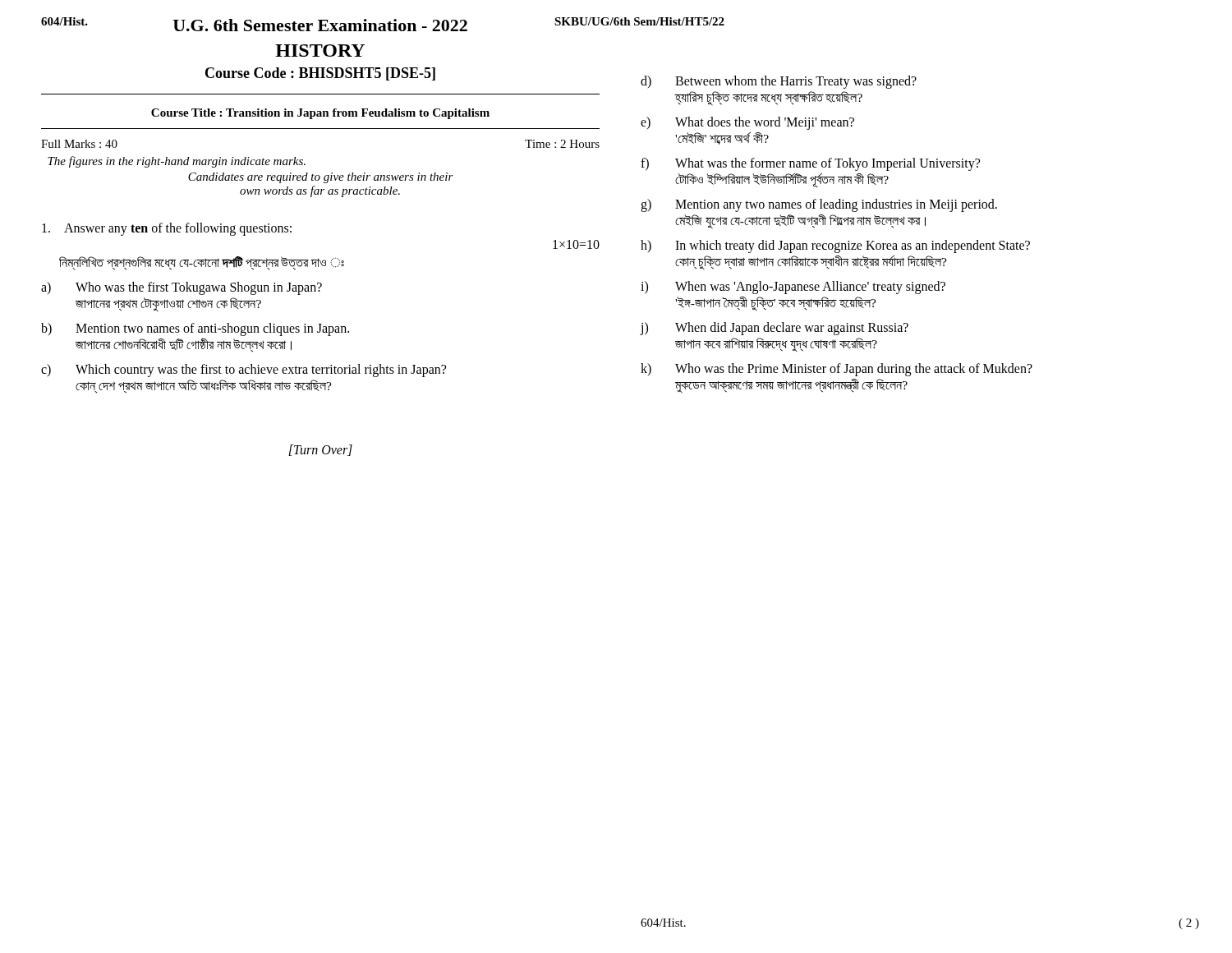Select the block starting "d) Between whom the Harris Treaty was"
The image size is (1232, 953).
click(920, 90)
